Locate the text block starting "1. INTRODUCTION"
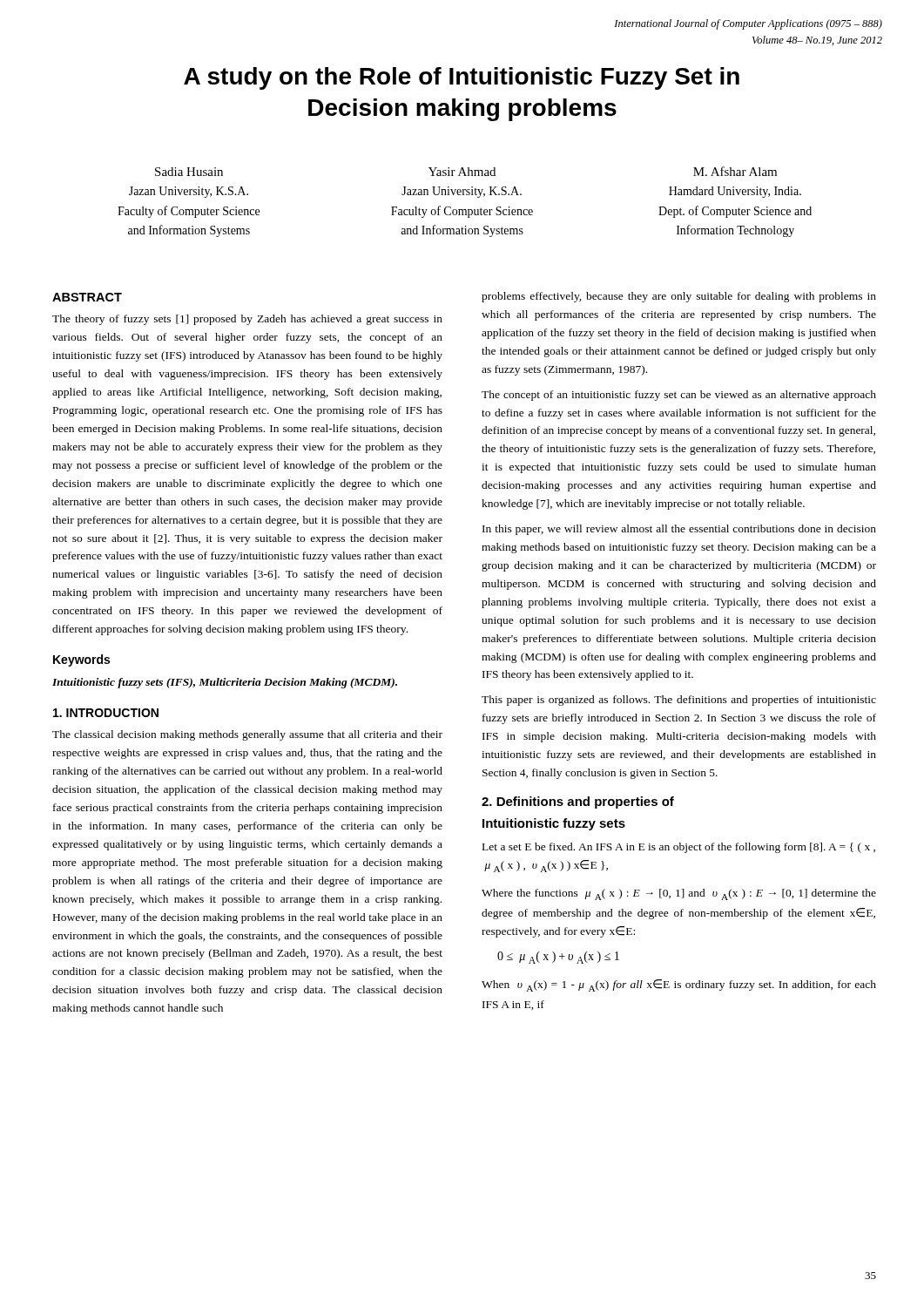The image size is (924, 1307). coord(106,712)
